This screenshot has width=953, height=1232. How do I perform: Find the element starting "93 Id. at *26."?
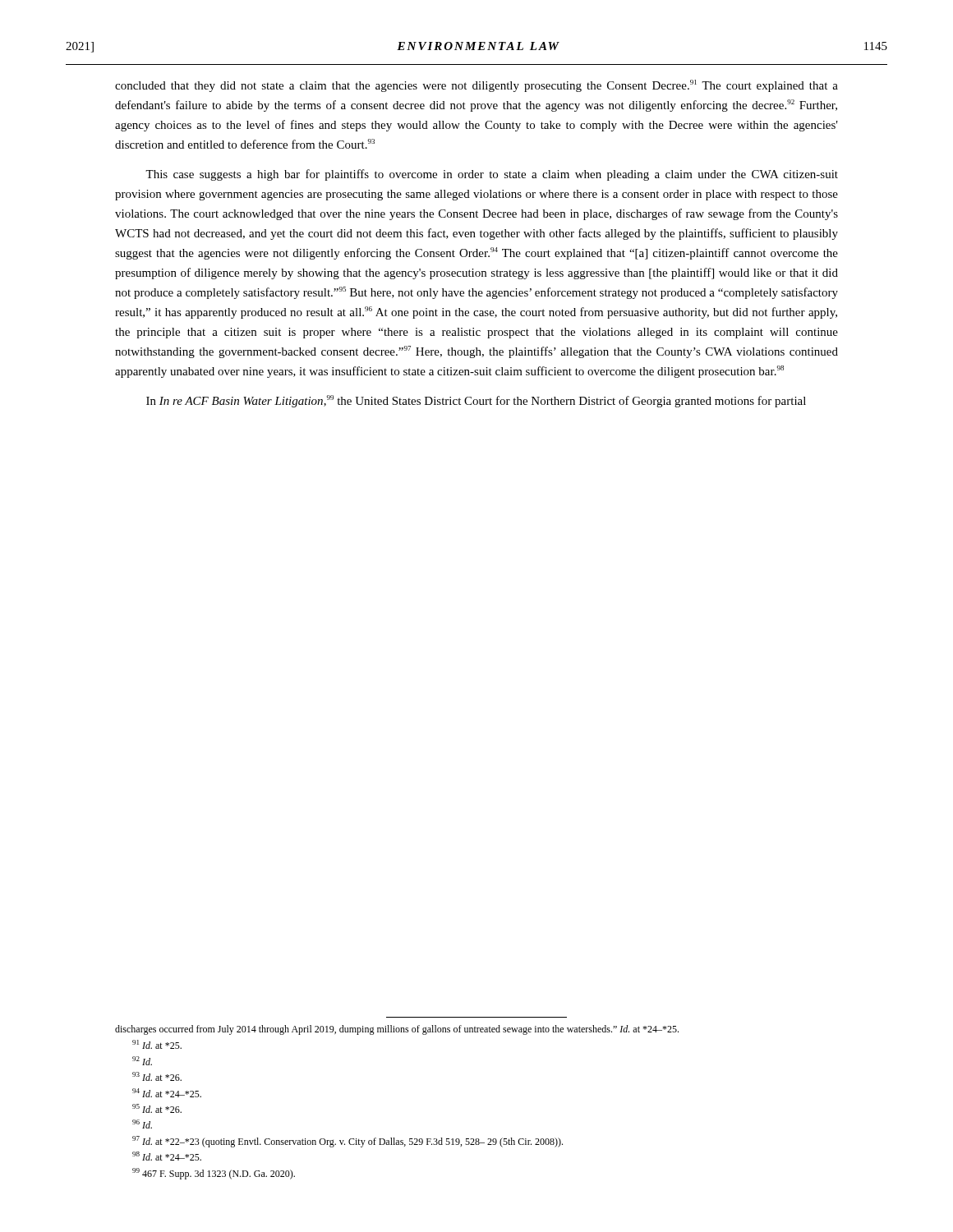coord(149,1077)
